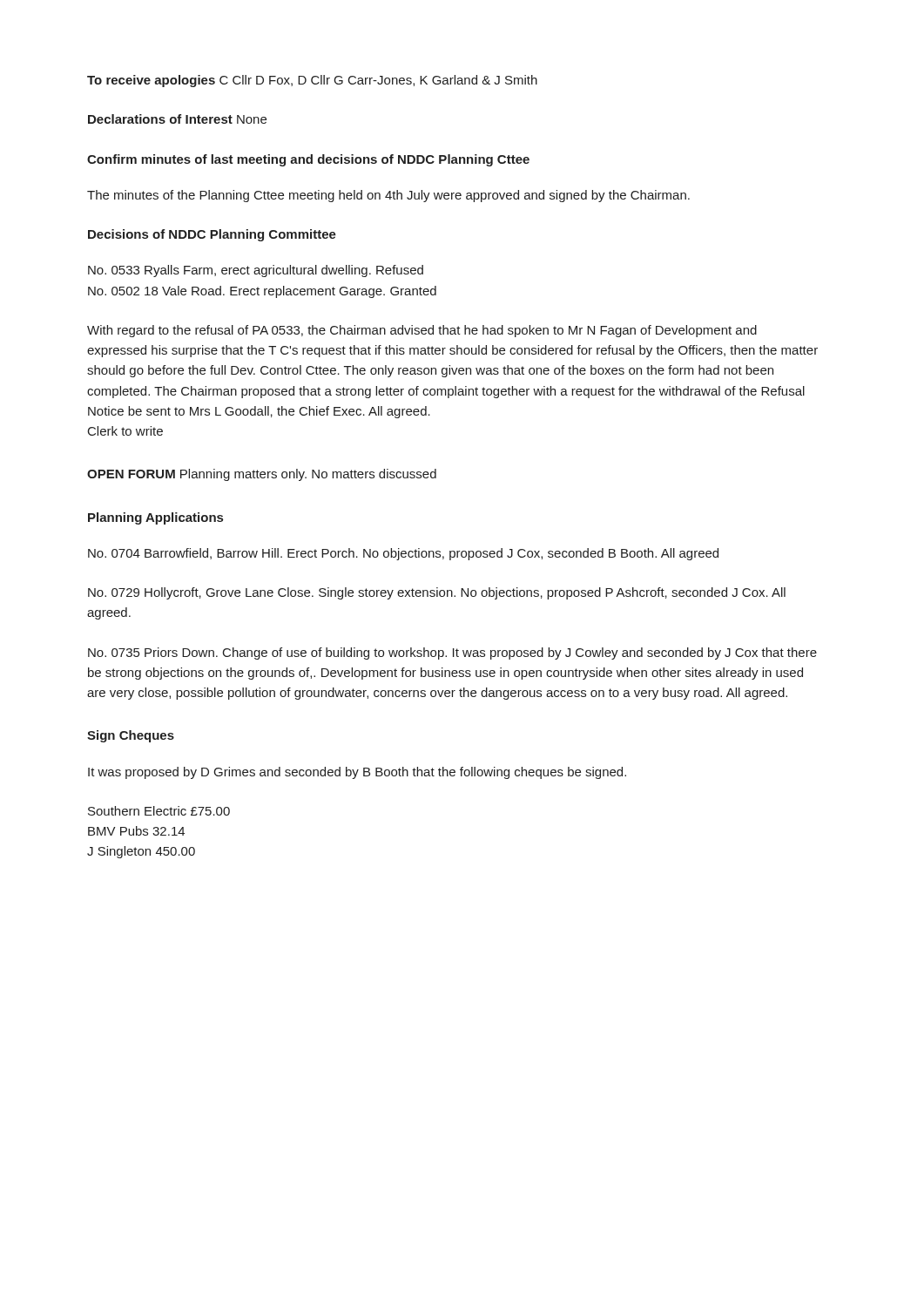
Task: Click on the text block containing "With regard to the refusal of PA"
Action: [x=453, y=380]
